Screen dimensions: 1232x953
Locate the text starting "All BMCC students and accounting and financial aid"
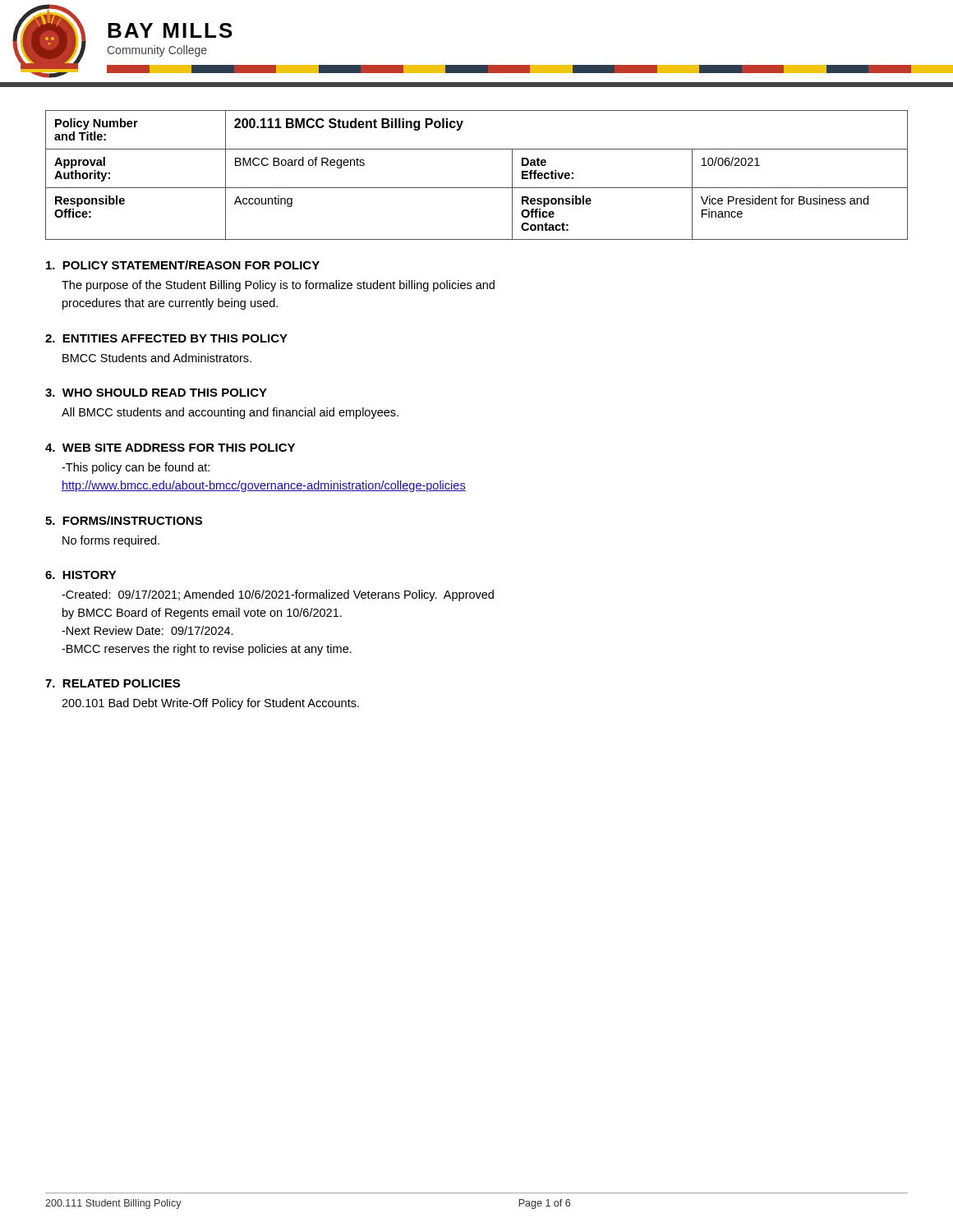pyautogui.click(x=230, y=413)
